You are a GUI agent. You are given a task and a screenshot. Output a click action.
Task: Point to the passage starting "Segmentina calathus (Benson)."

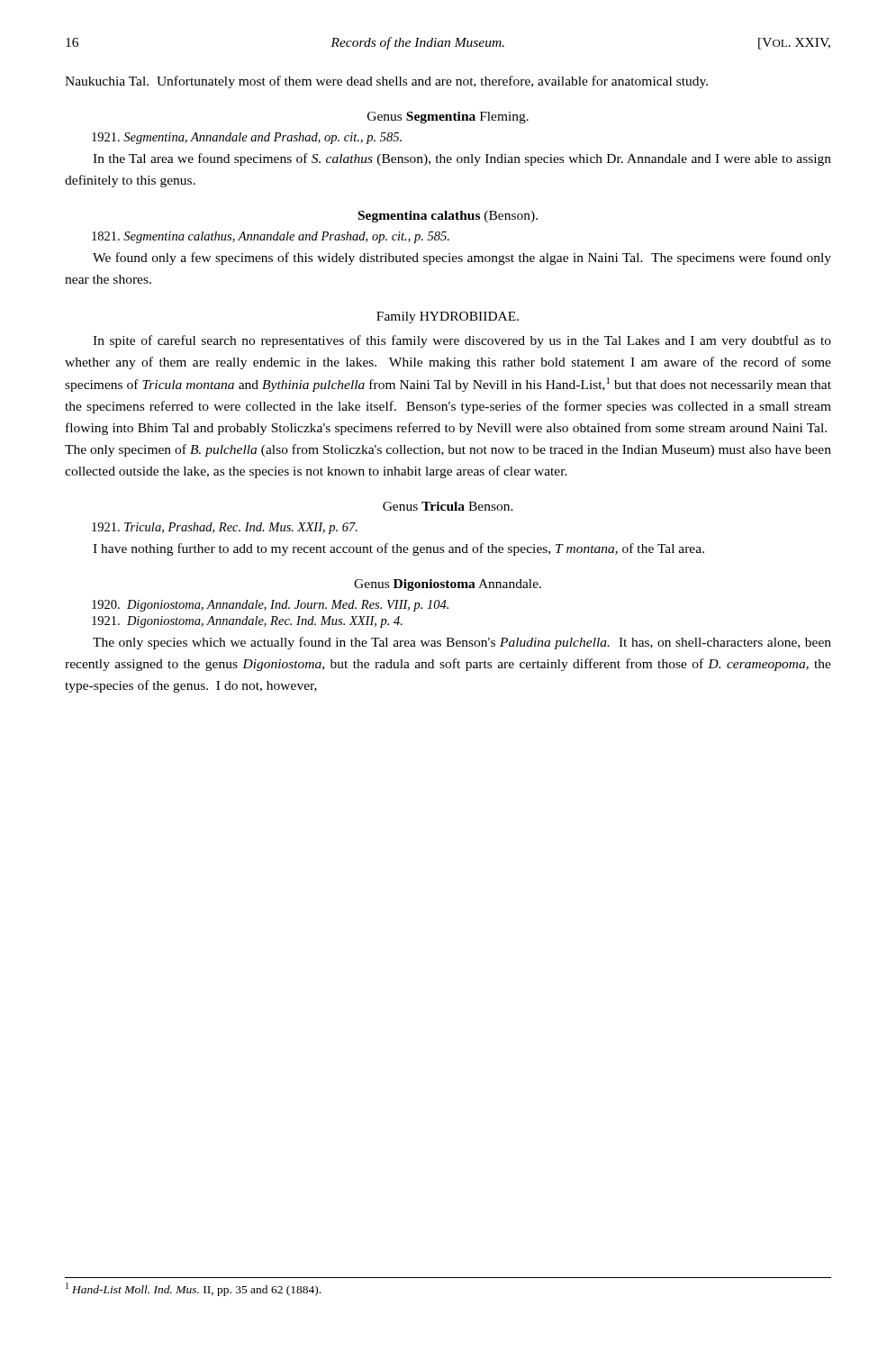coord(448,215)
